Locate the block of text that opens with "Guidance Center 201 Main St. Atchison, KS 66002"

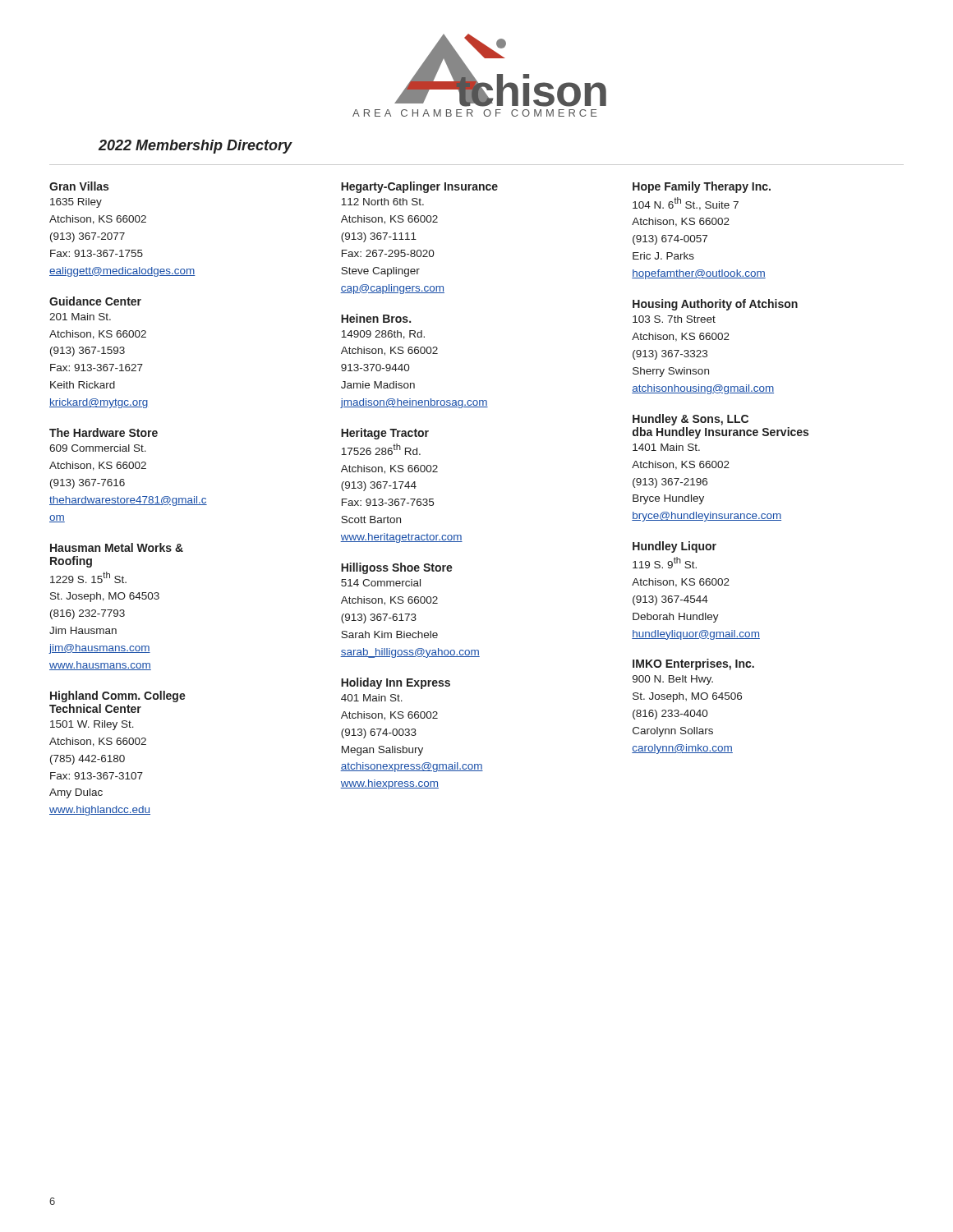click(x=95, y=301)
